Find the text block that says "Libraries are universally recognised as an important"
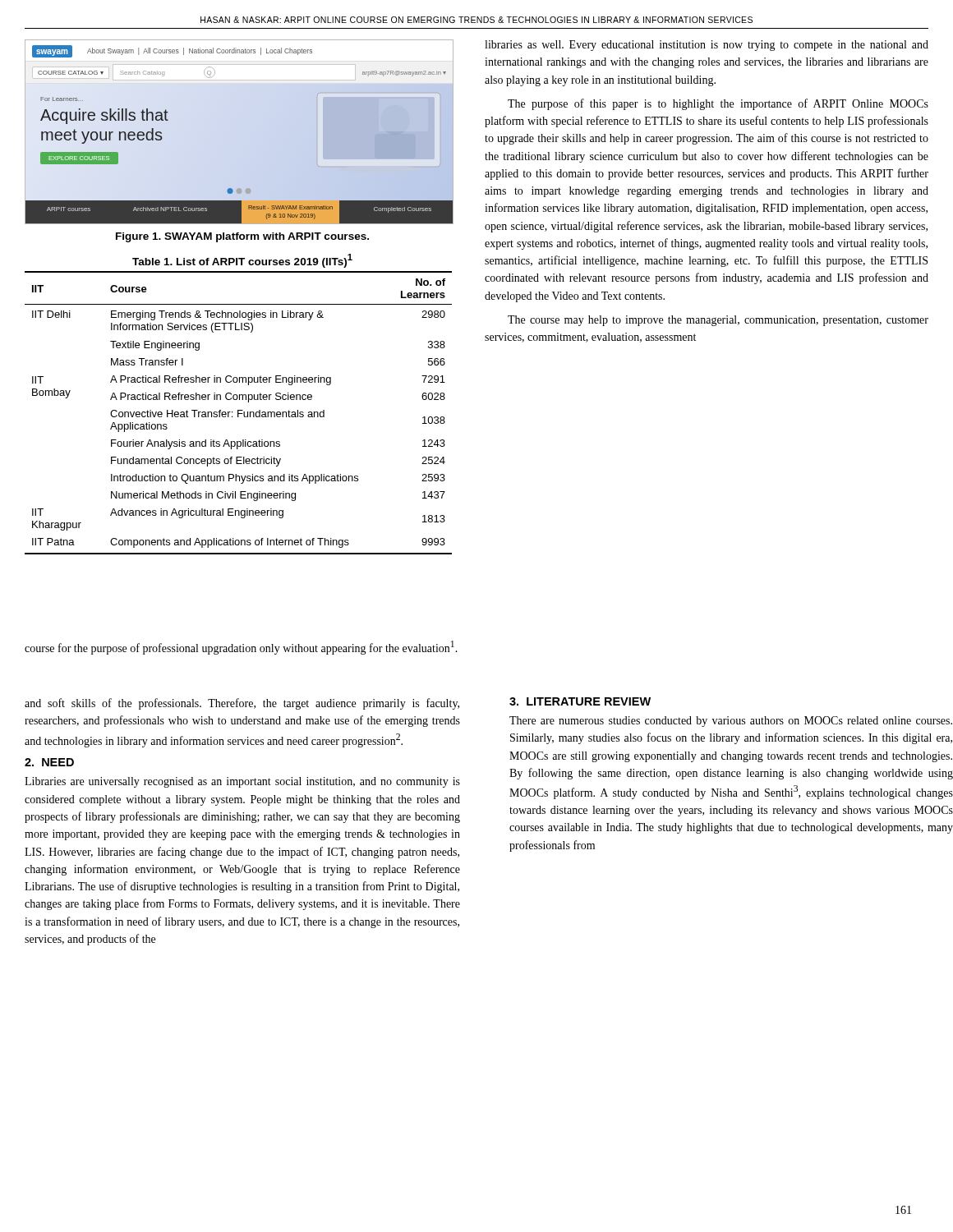 [x=242, y=860]
